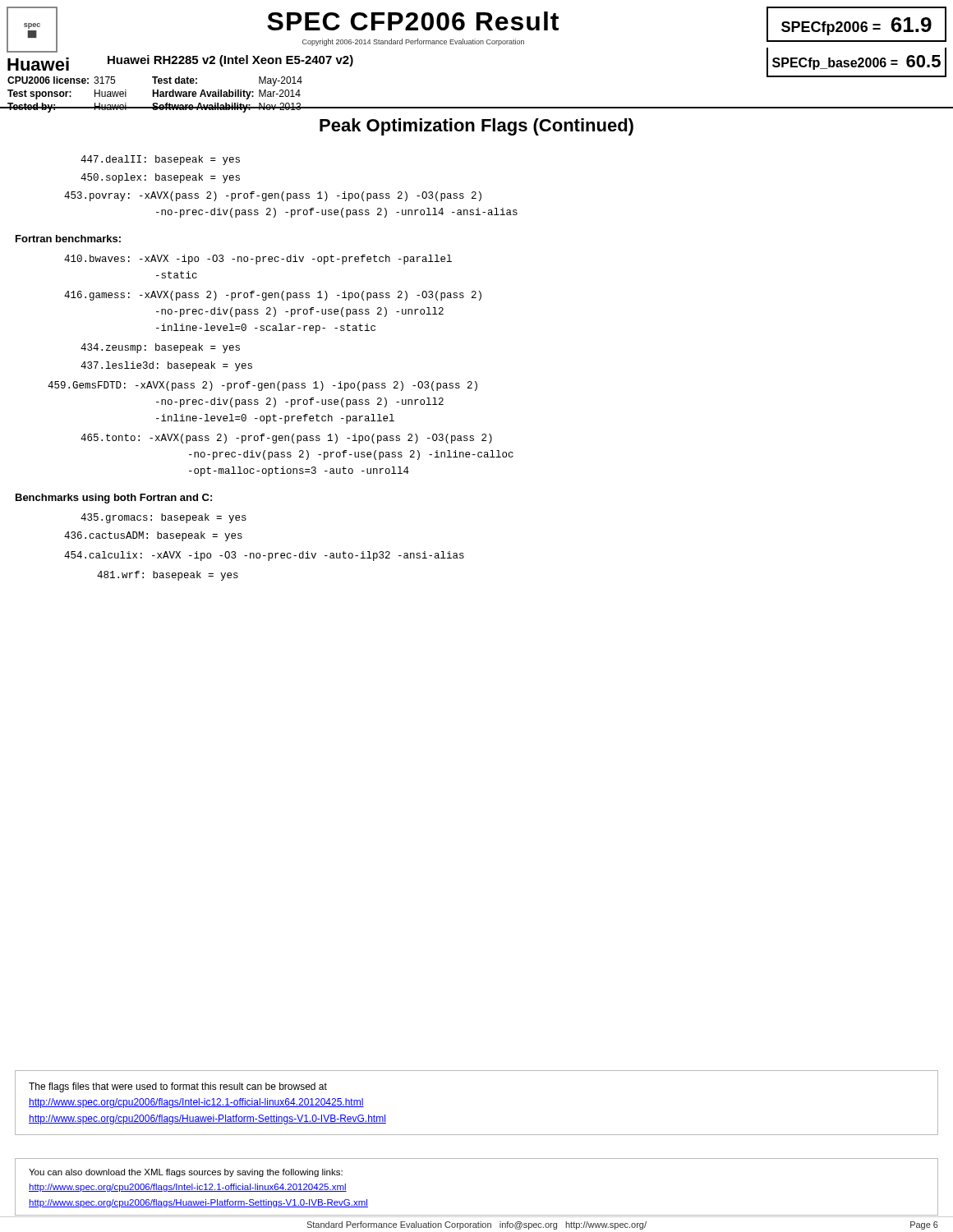This screenshot has width=953, height=1232.
Task: Find the text block starting "You can also download the XML"
Action: tap(198, 1187)
